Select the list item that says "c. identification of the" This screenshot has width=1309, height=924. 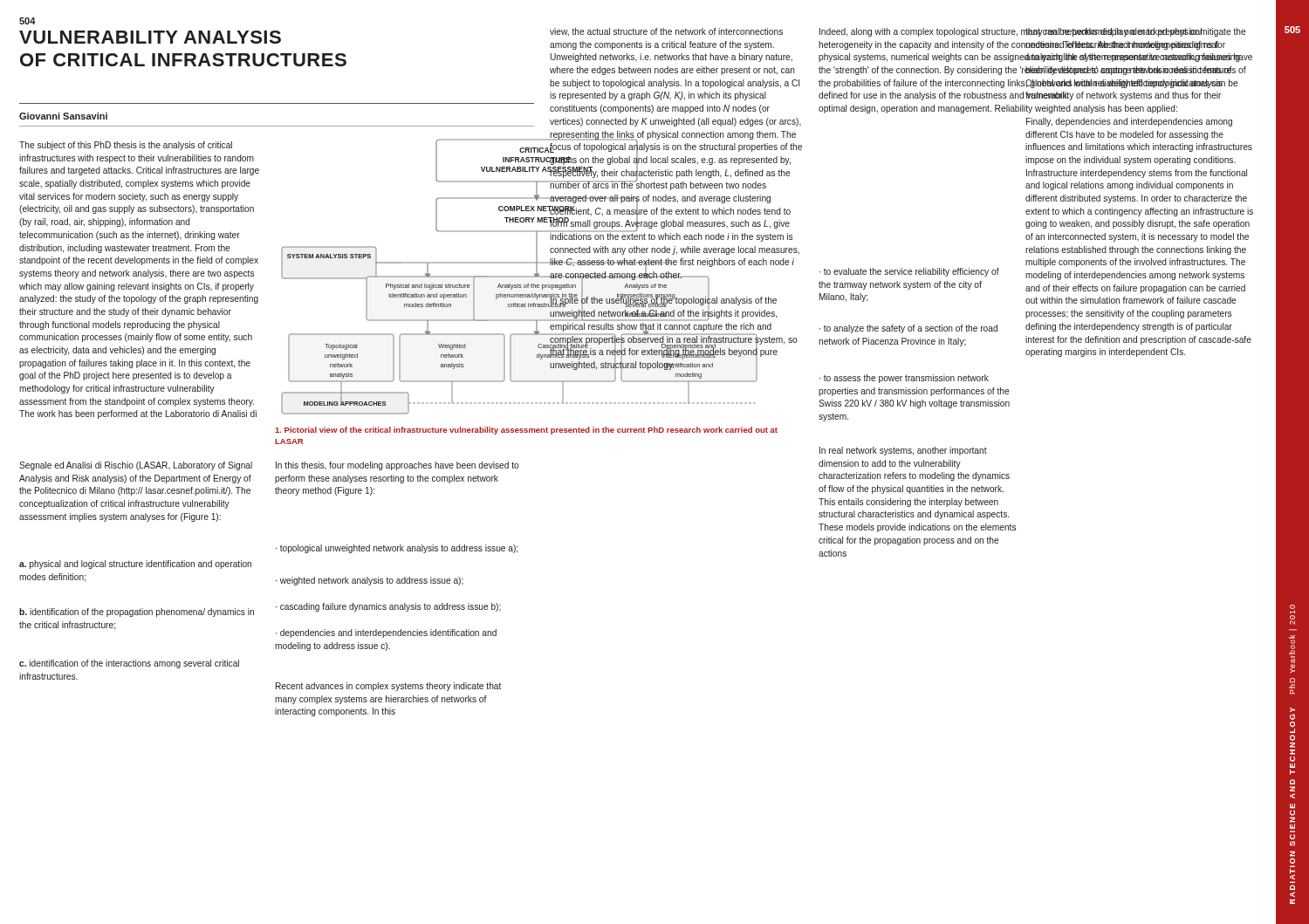[129, 670]
